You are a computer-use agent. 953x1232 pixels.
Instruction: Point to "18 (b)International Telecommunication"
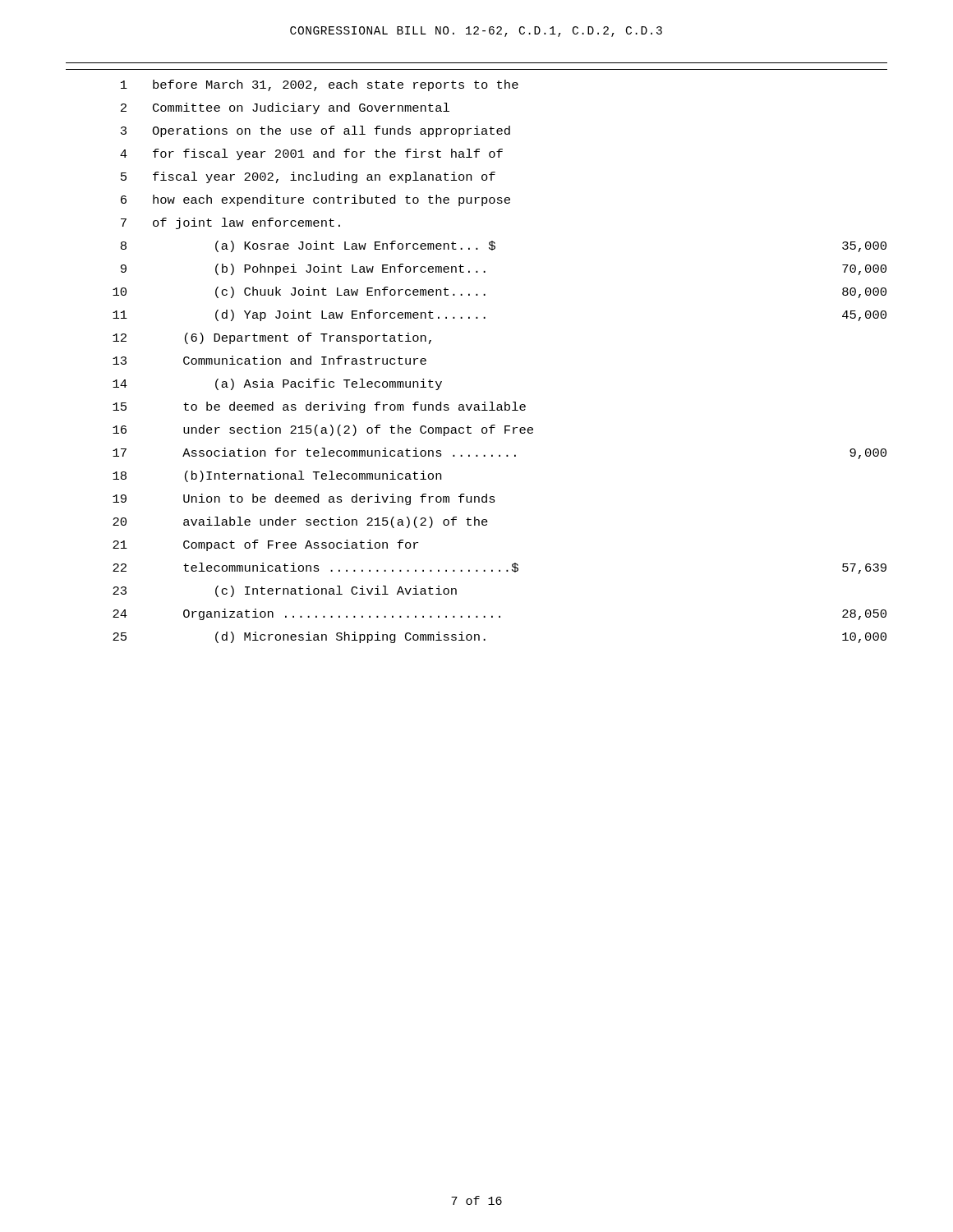(277, 476)
